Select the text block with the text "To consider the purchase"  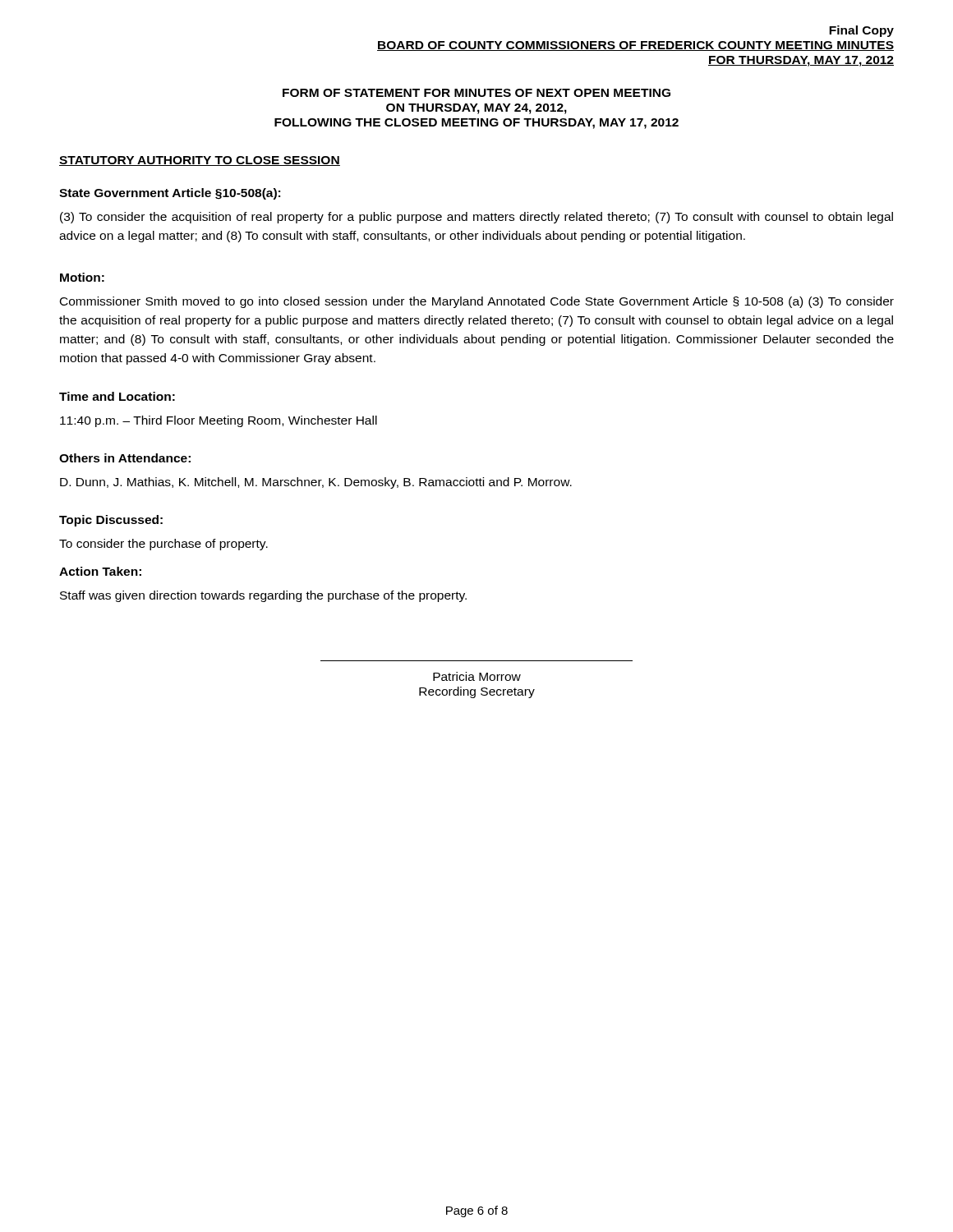163,545
